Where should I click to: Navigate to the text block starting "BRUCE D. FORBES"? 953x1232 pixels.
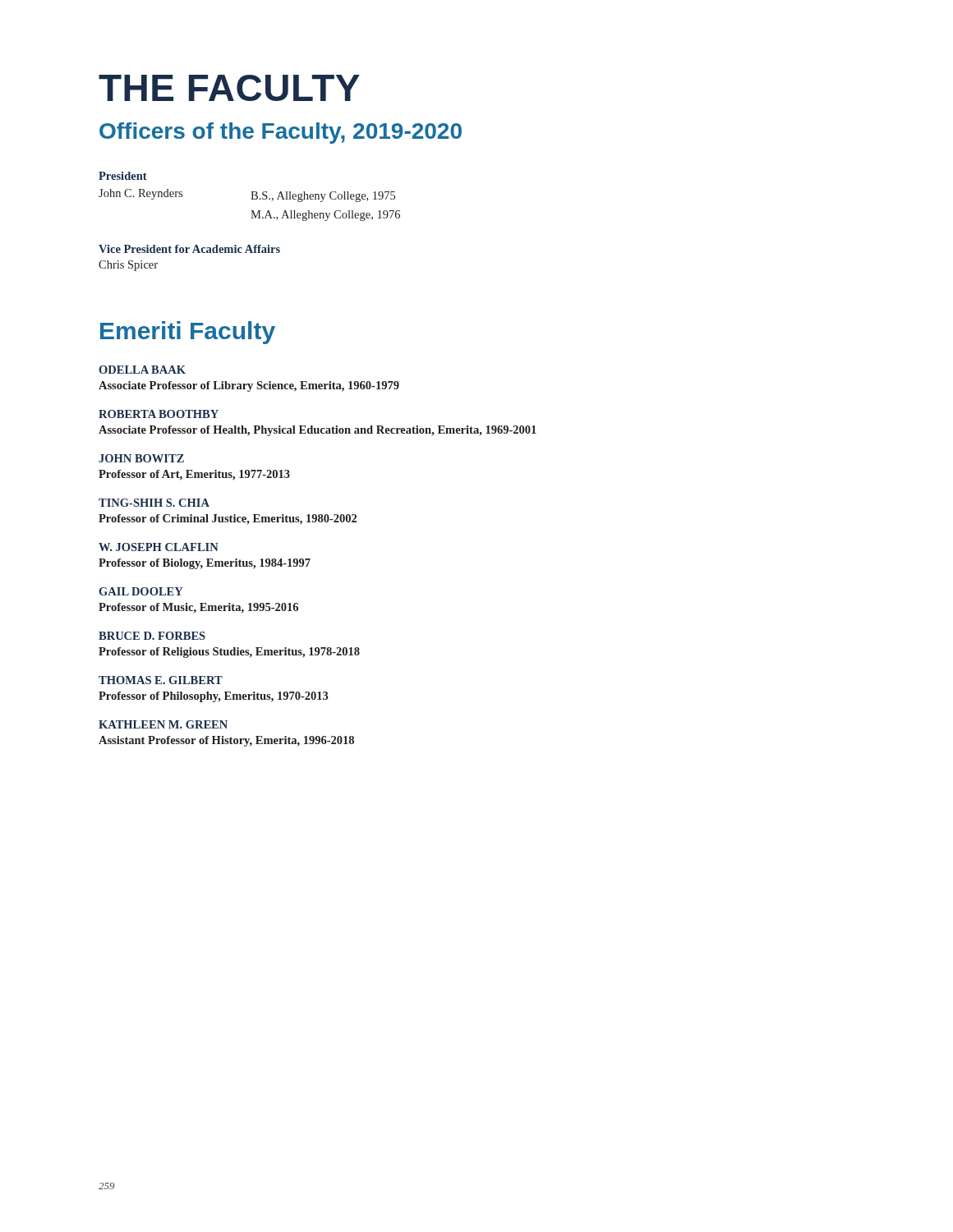(152, 636)
